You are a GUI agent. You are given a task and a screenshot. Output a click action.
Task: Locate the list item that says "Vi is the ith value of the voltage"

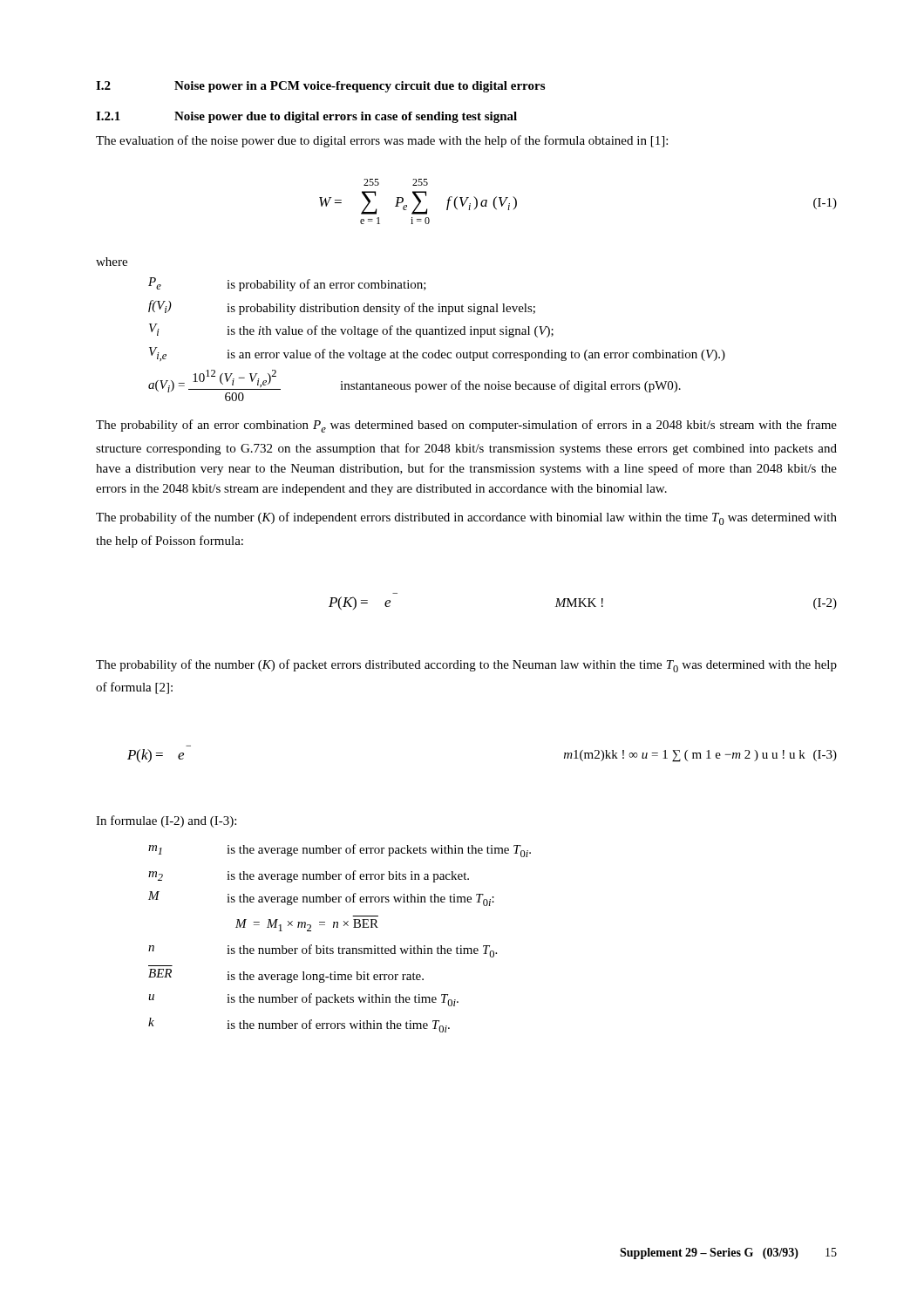click(466, 331)
